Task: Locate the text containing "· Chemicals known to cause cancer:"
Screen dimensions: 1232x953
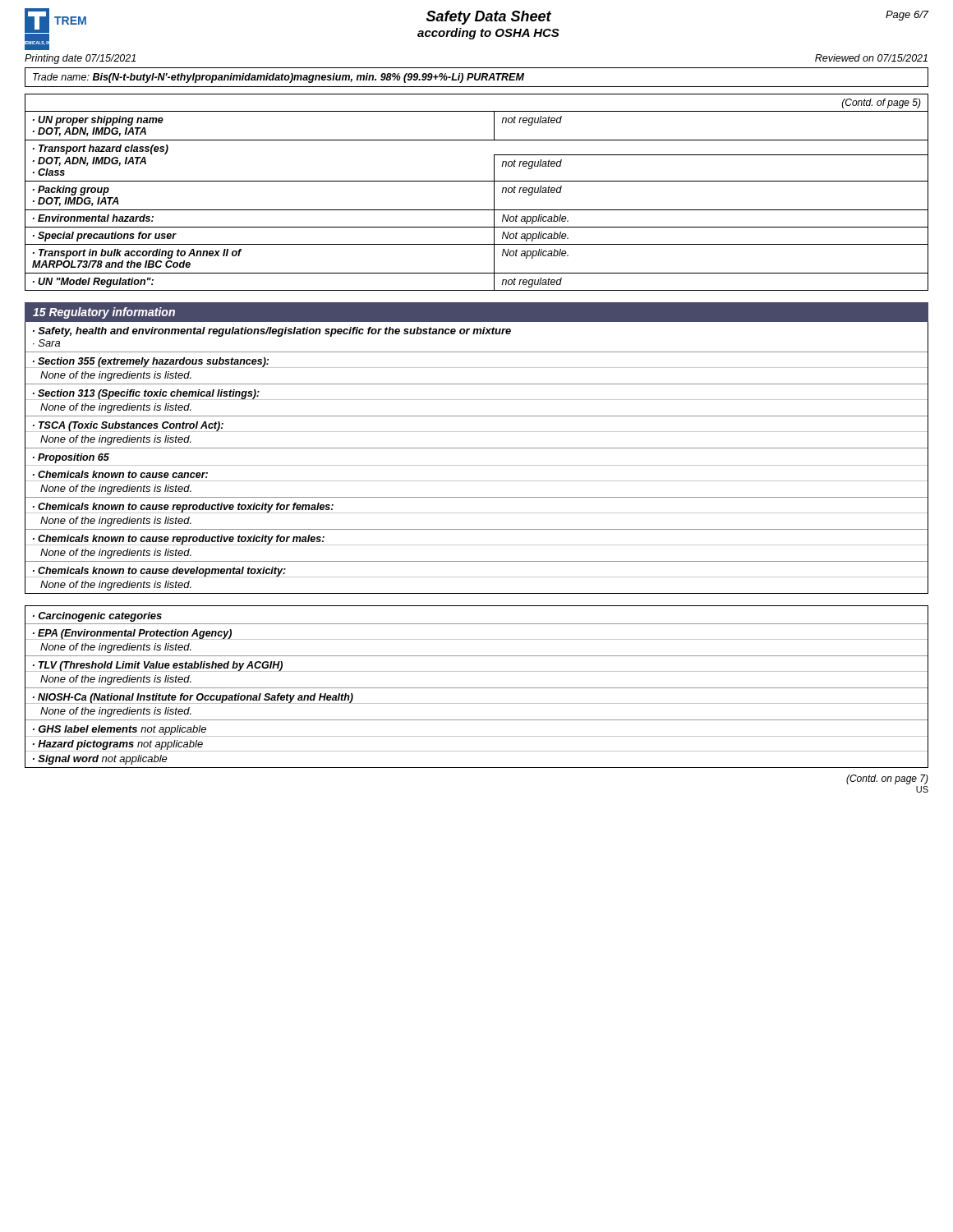Action: (x=120, y=474)
